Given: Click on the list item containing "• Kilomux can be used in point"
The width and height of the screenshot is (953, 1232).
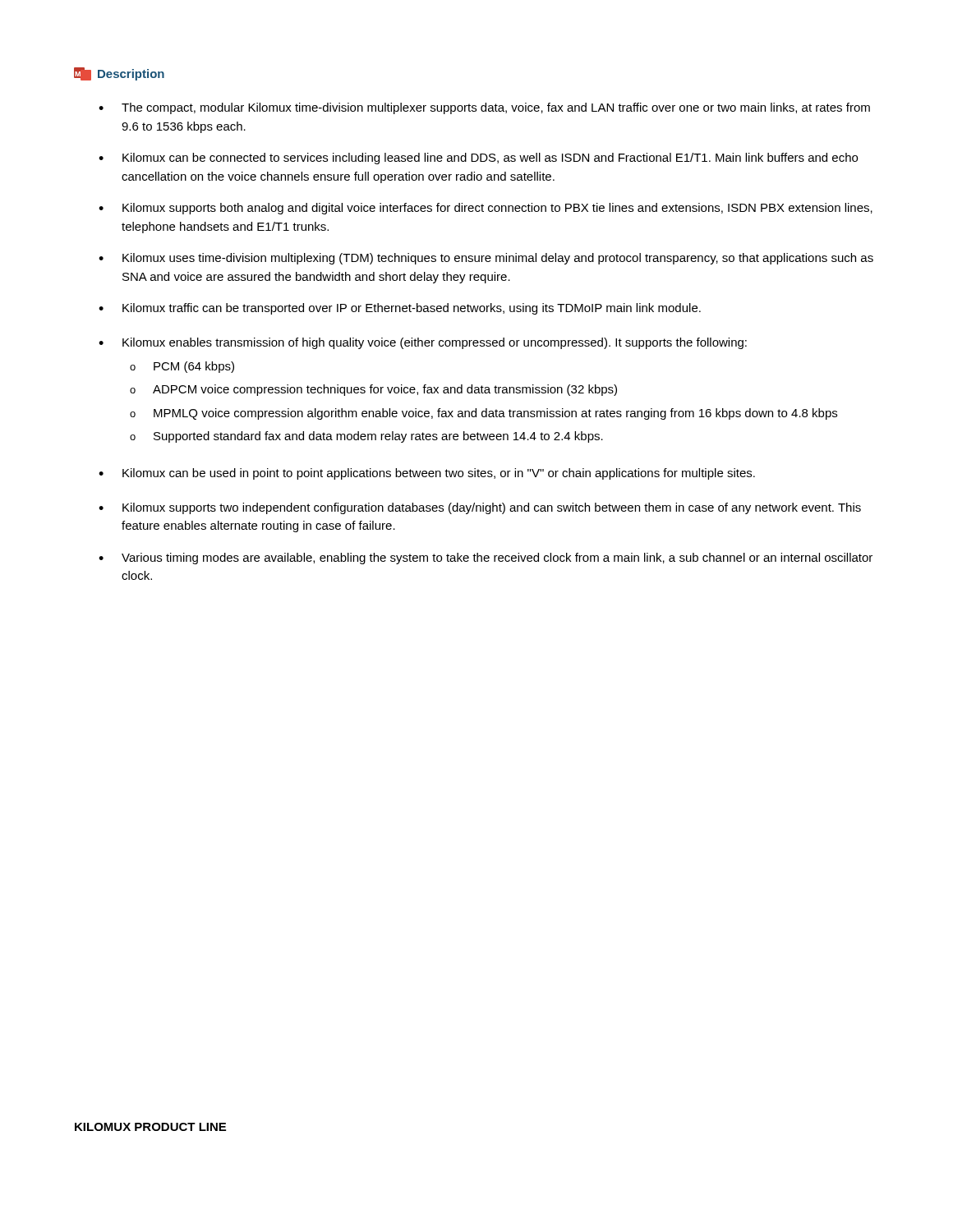Looking at the screenshot, I should 489,474.
